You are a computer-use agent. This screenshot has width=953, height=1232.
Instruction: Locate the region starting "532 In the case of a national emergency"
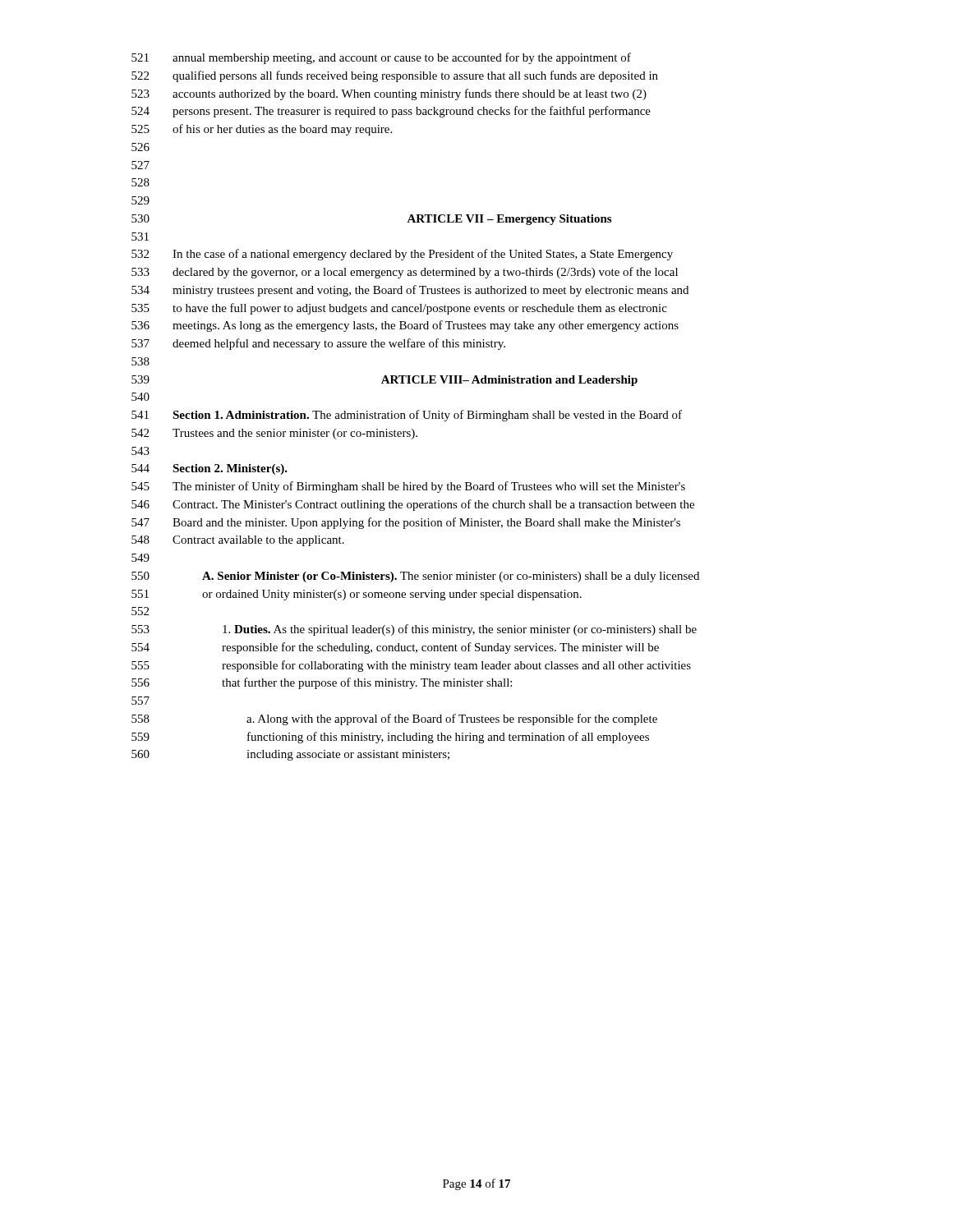(x=476, y=299)
